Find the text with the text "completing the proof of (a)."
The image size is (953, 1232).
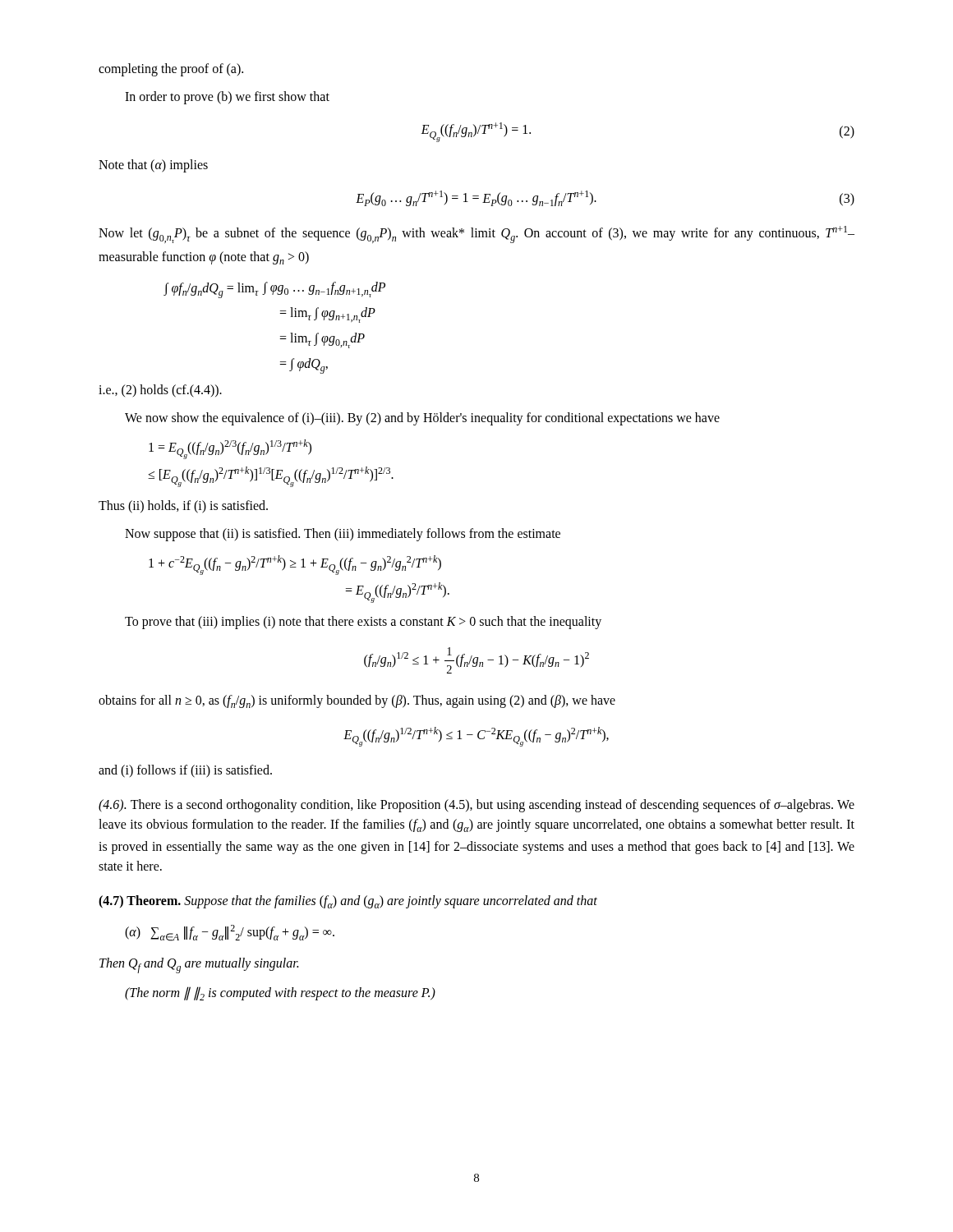171,69
